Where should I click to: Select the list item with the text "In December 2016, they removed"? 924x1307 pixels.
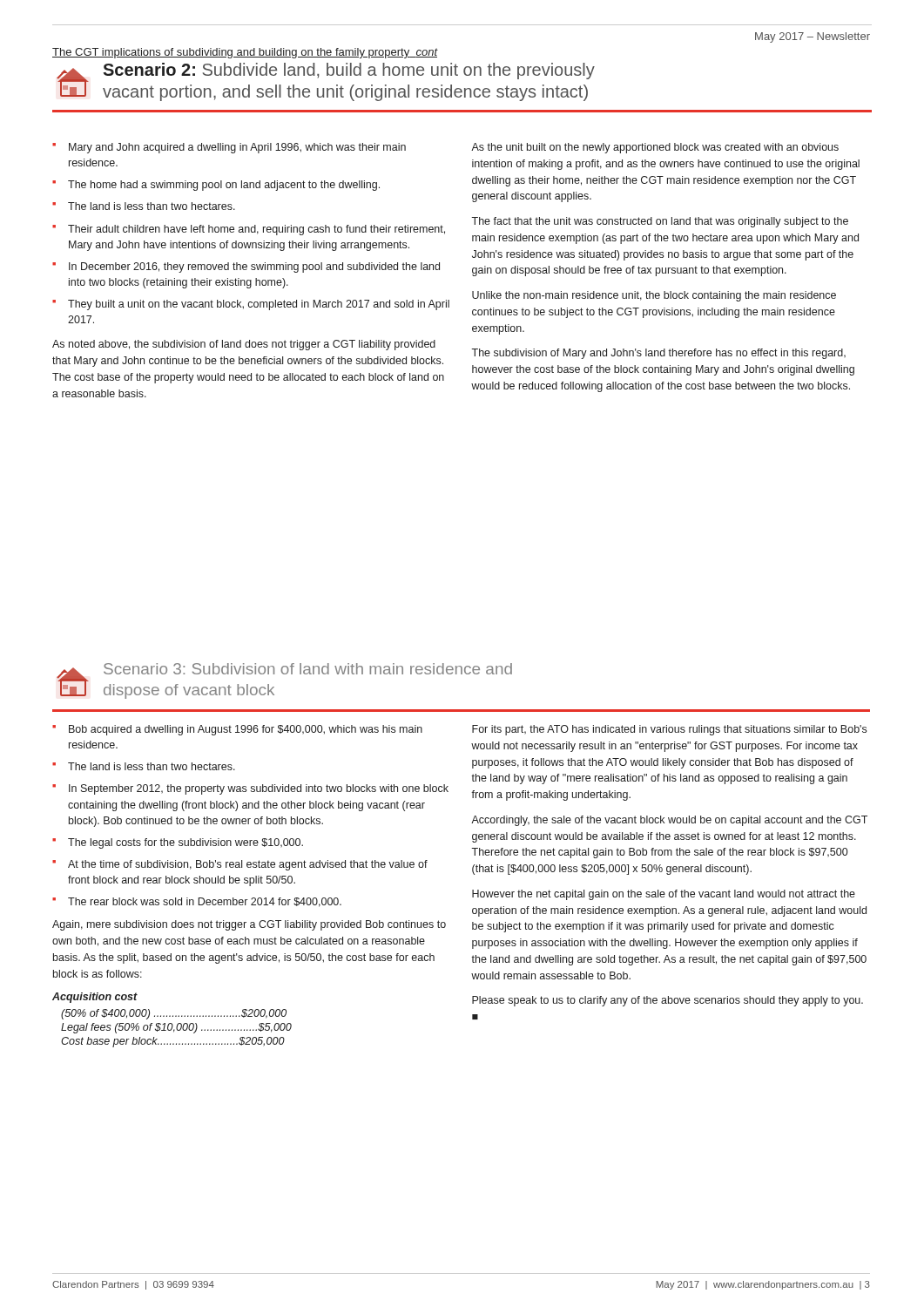tap(254, 274)
